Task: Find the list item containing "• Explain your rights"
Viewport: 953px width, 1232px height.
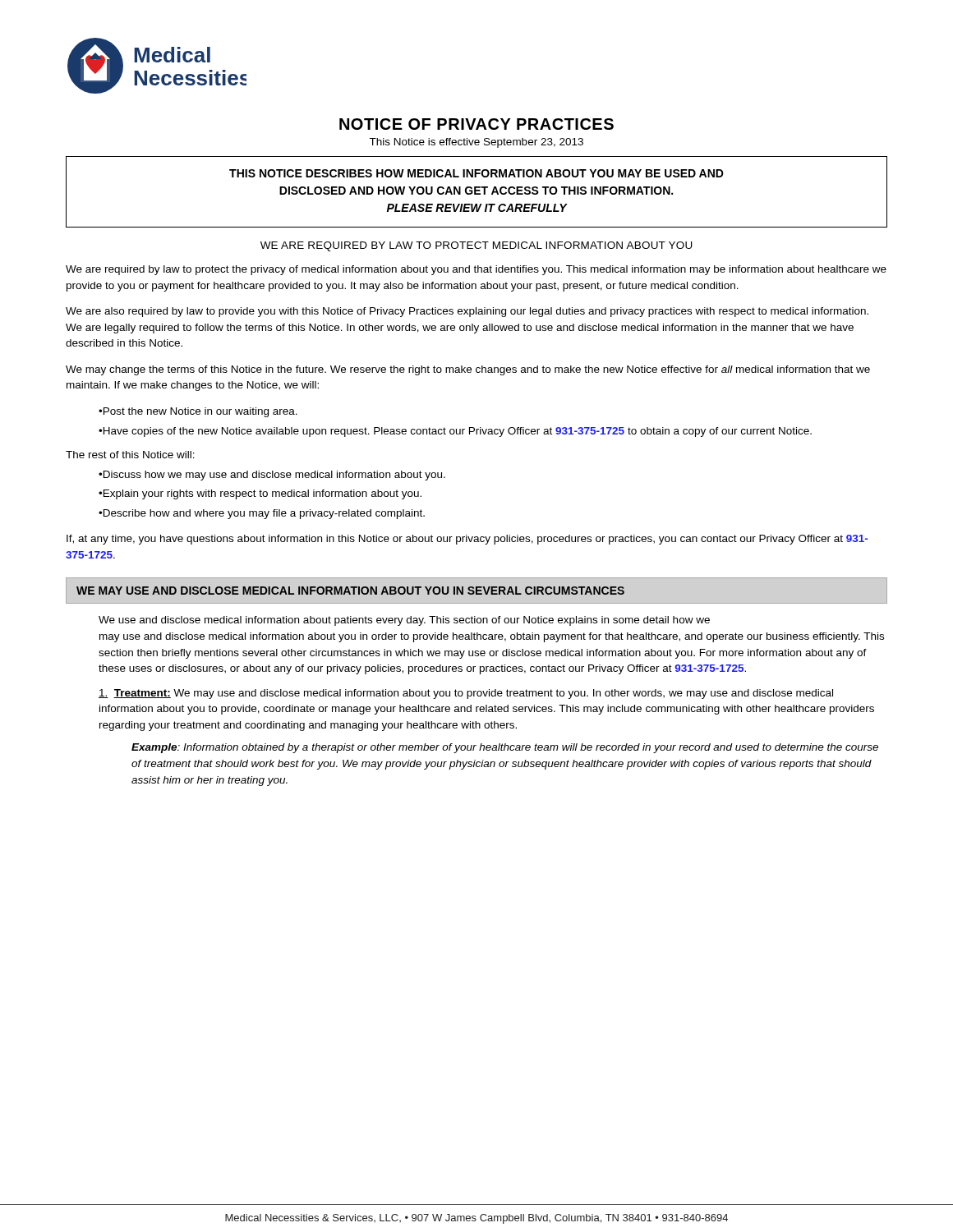Action: click(x=260, y=494)
